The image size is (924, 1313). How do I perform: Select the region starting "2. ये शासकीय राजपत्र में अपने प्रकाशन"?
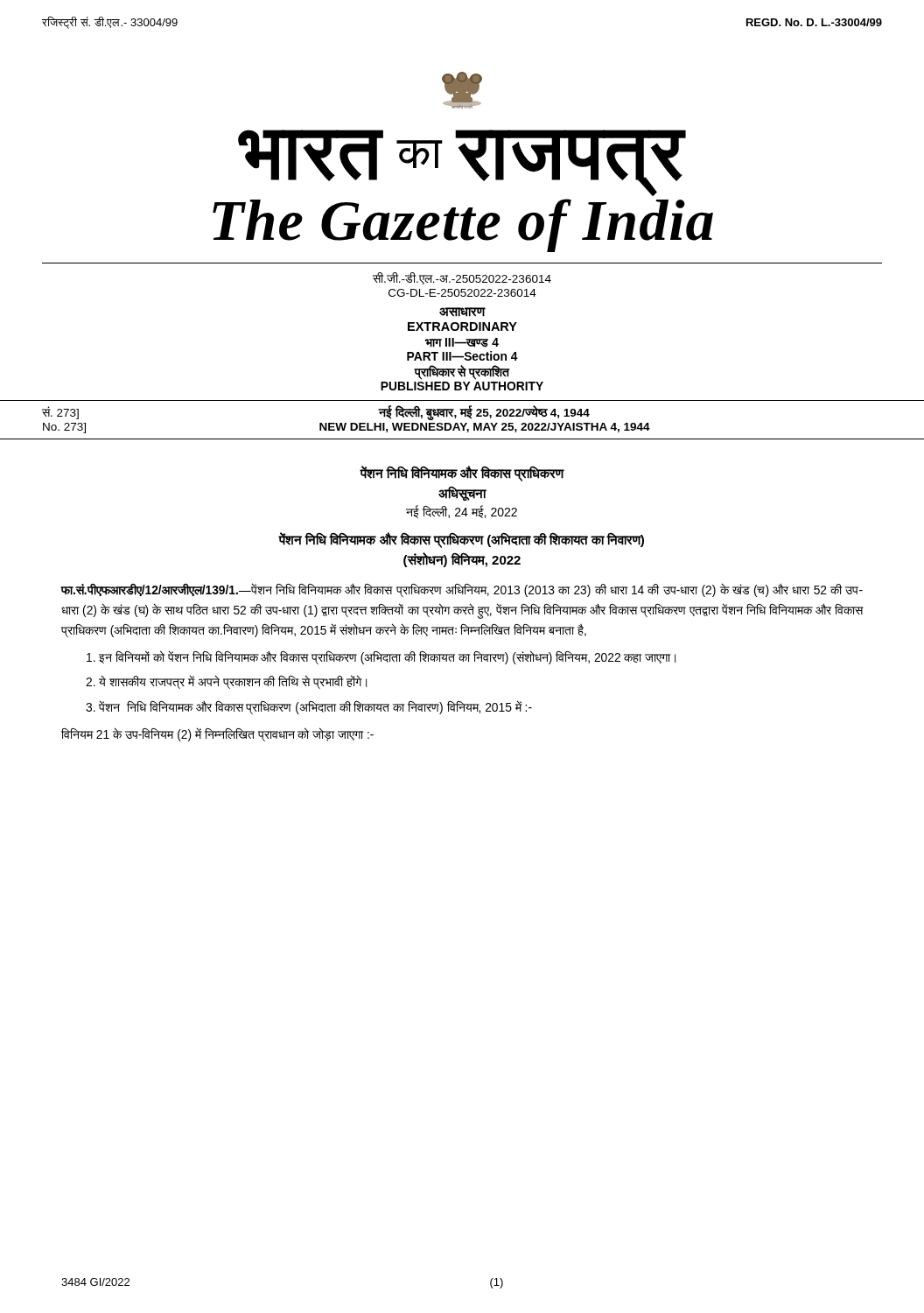pos(227,683)
